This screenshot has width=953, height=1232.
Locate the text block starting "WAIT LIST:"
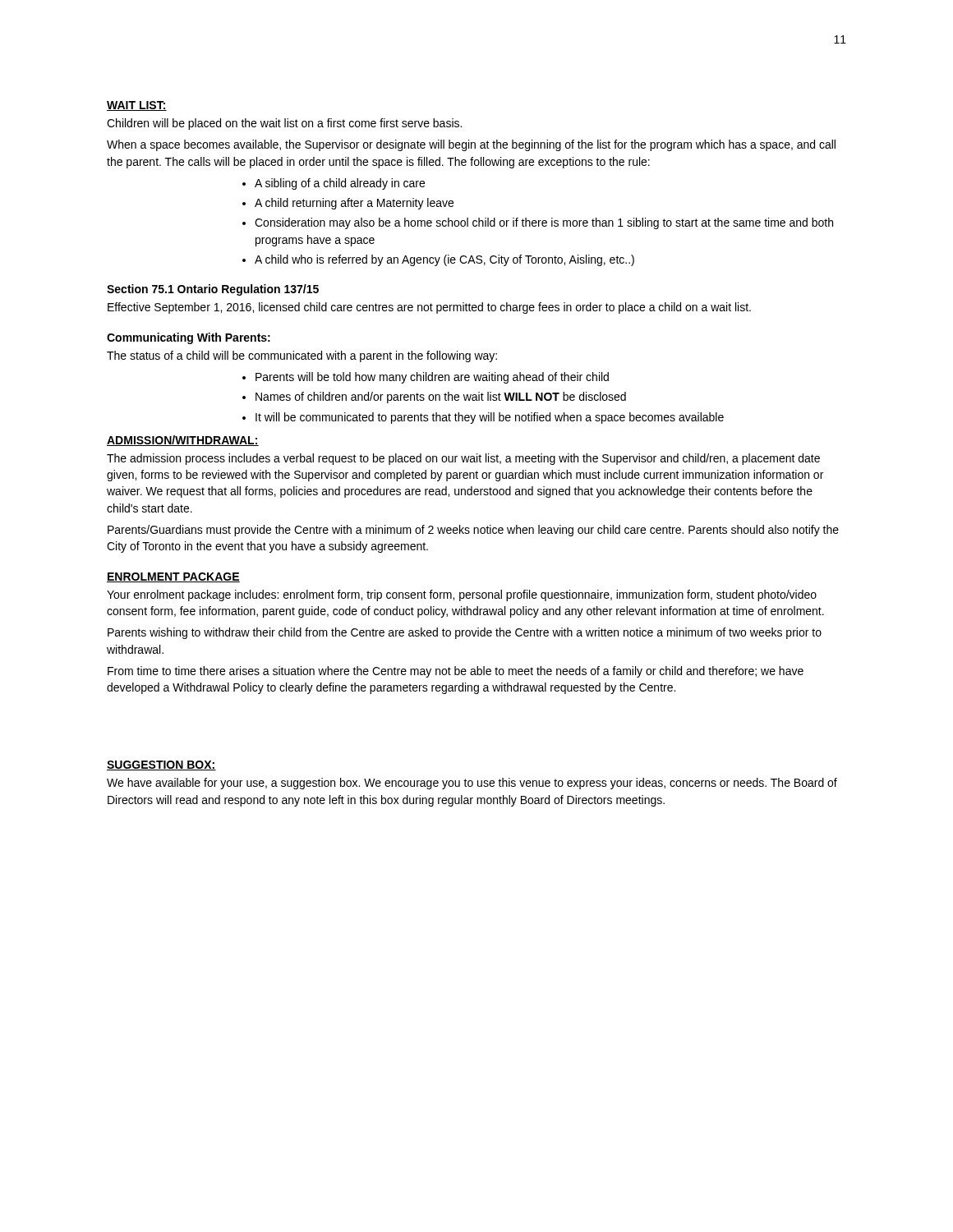[137, 105]
